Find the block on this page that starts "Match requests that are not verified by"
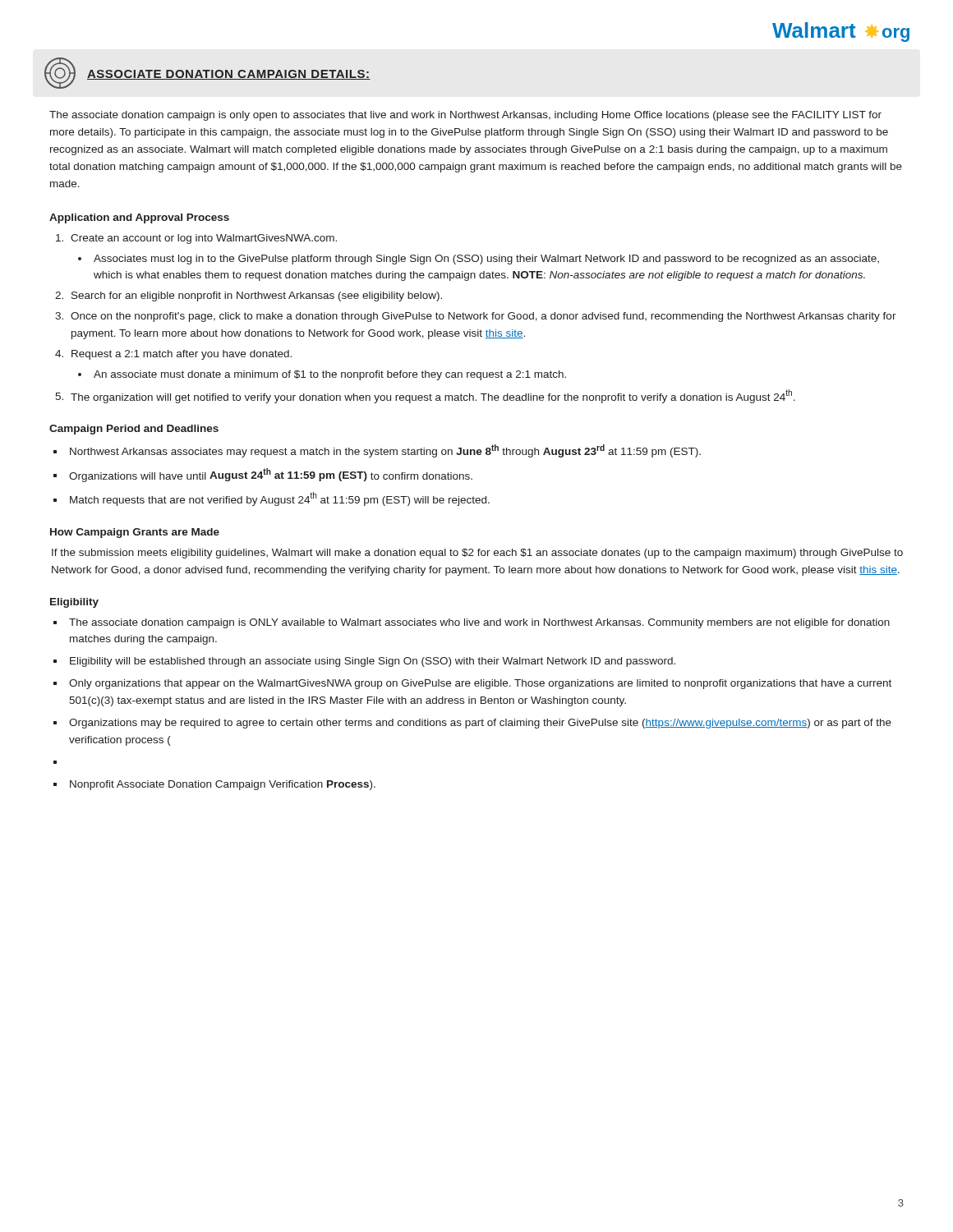Screen dimensions: 1232x953 pyautogui.click(x=280, y=499)
